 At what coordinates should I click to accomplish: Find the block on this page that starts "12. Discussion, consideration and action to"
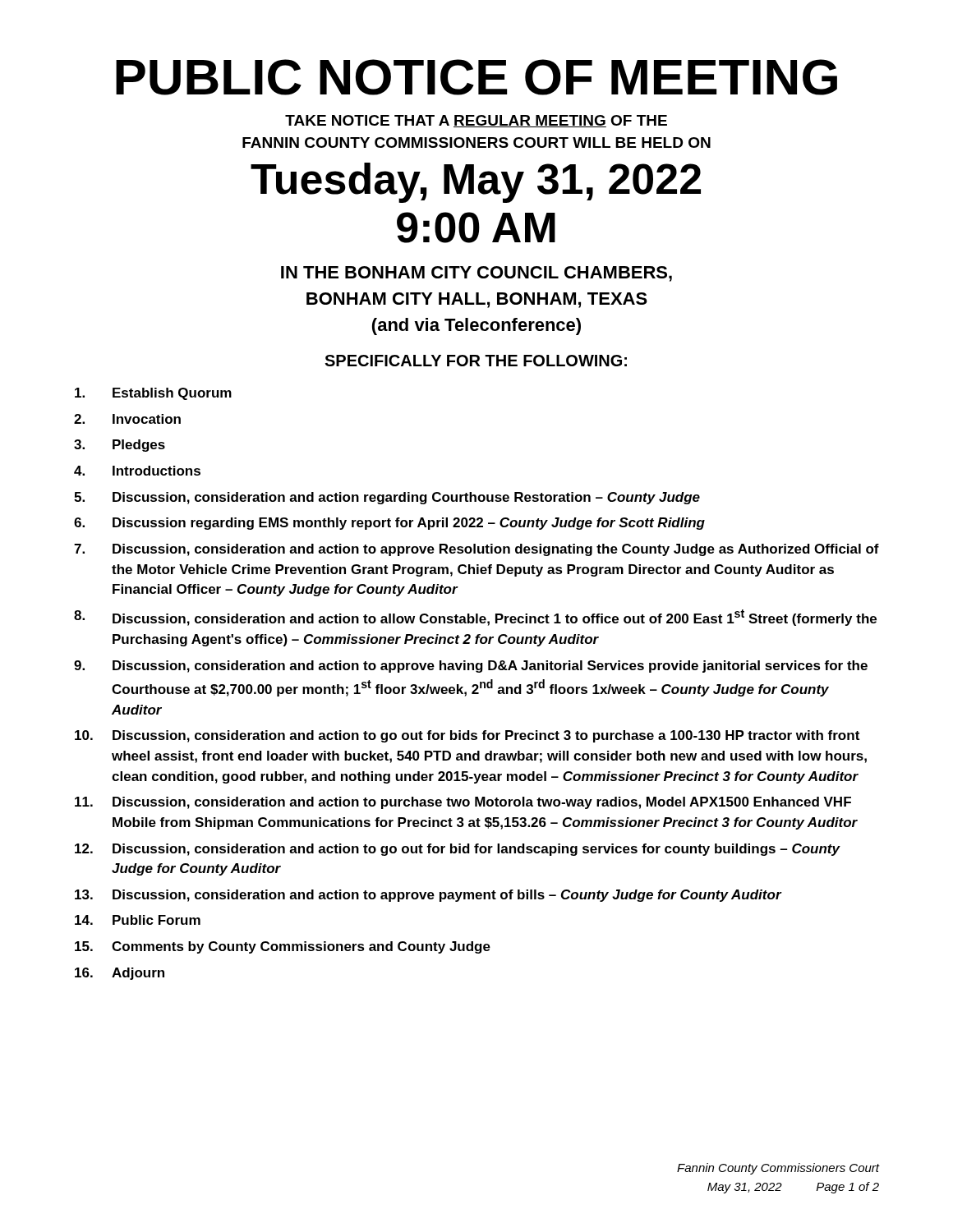point(476,859)
